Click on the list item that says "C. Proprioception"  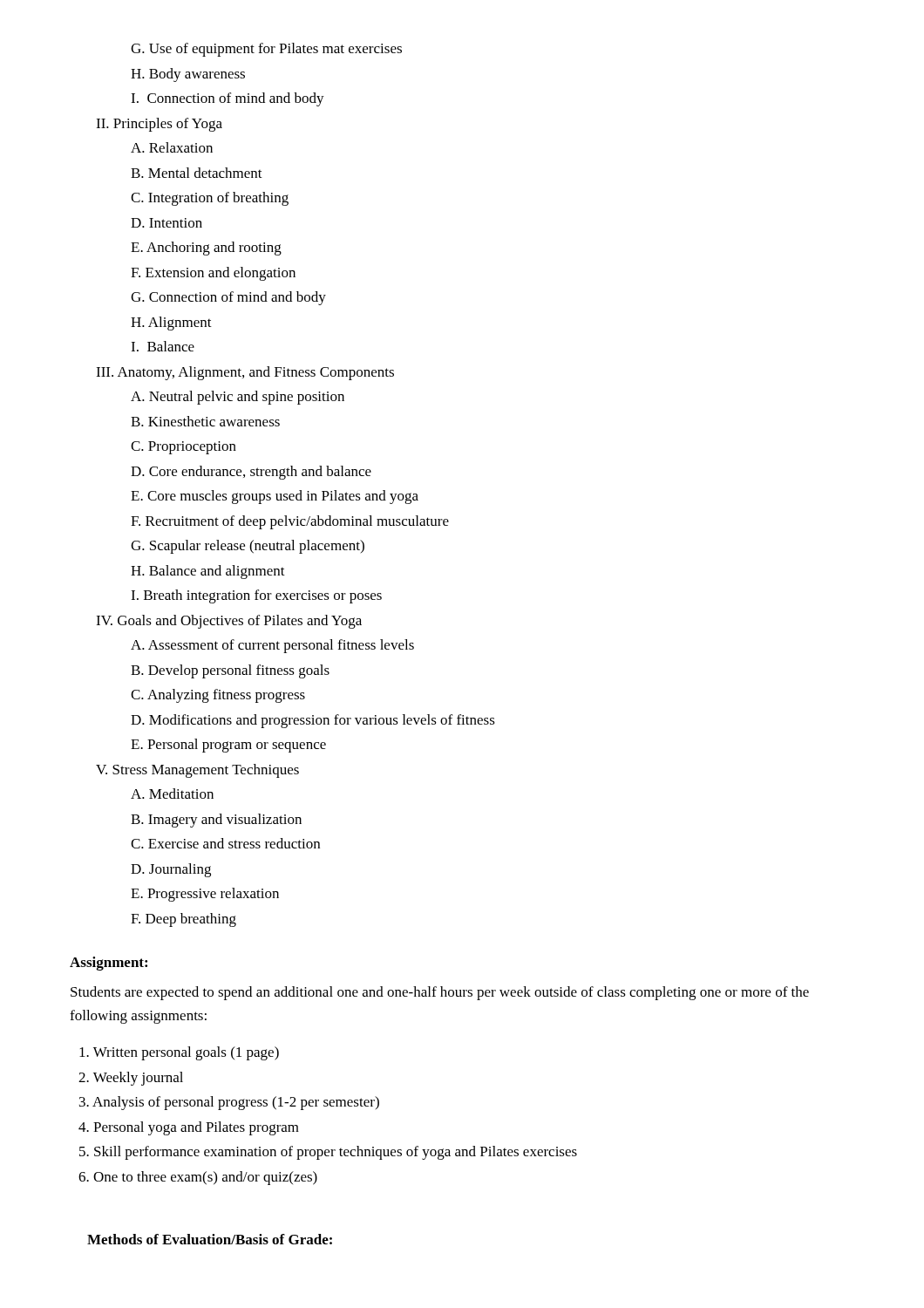183,446
